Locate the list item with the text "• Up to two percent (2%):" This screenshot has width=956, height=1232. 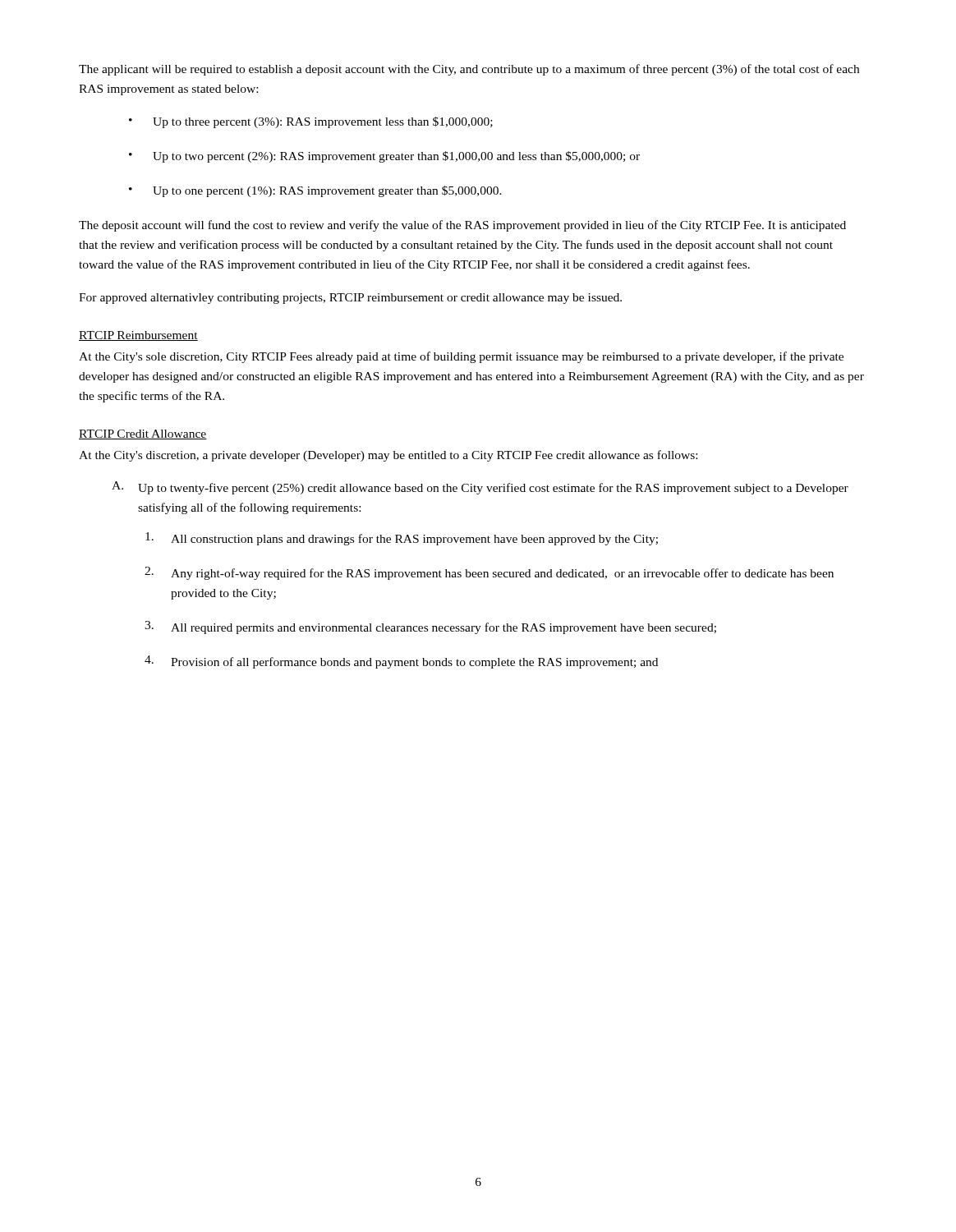pos(496,156)
